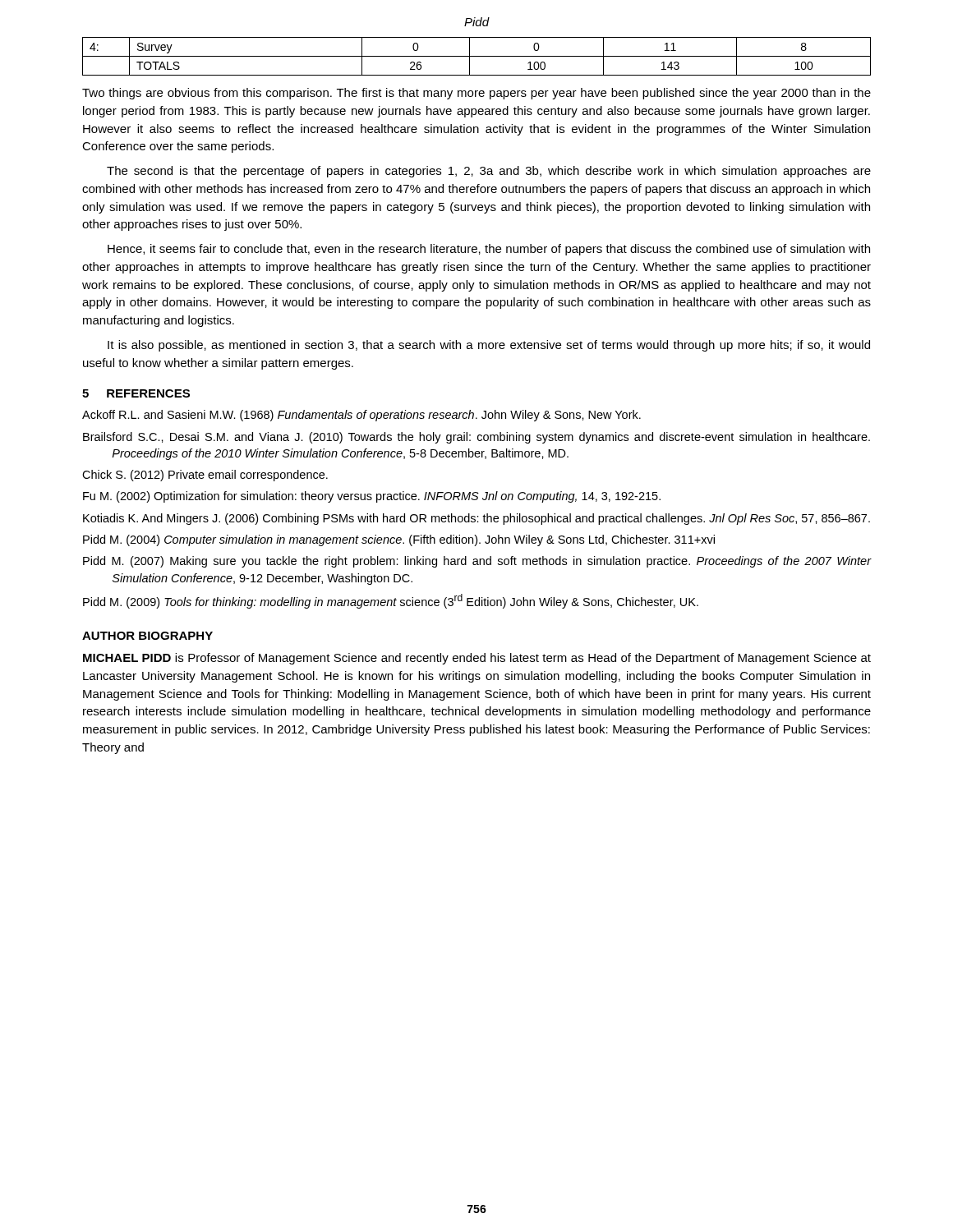Screen dimensions: 1232x953
Task: Point to the block starting "Ackoff R.L. and Sasieni M.W. (1968)"
Action: coord(362,415)
